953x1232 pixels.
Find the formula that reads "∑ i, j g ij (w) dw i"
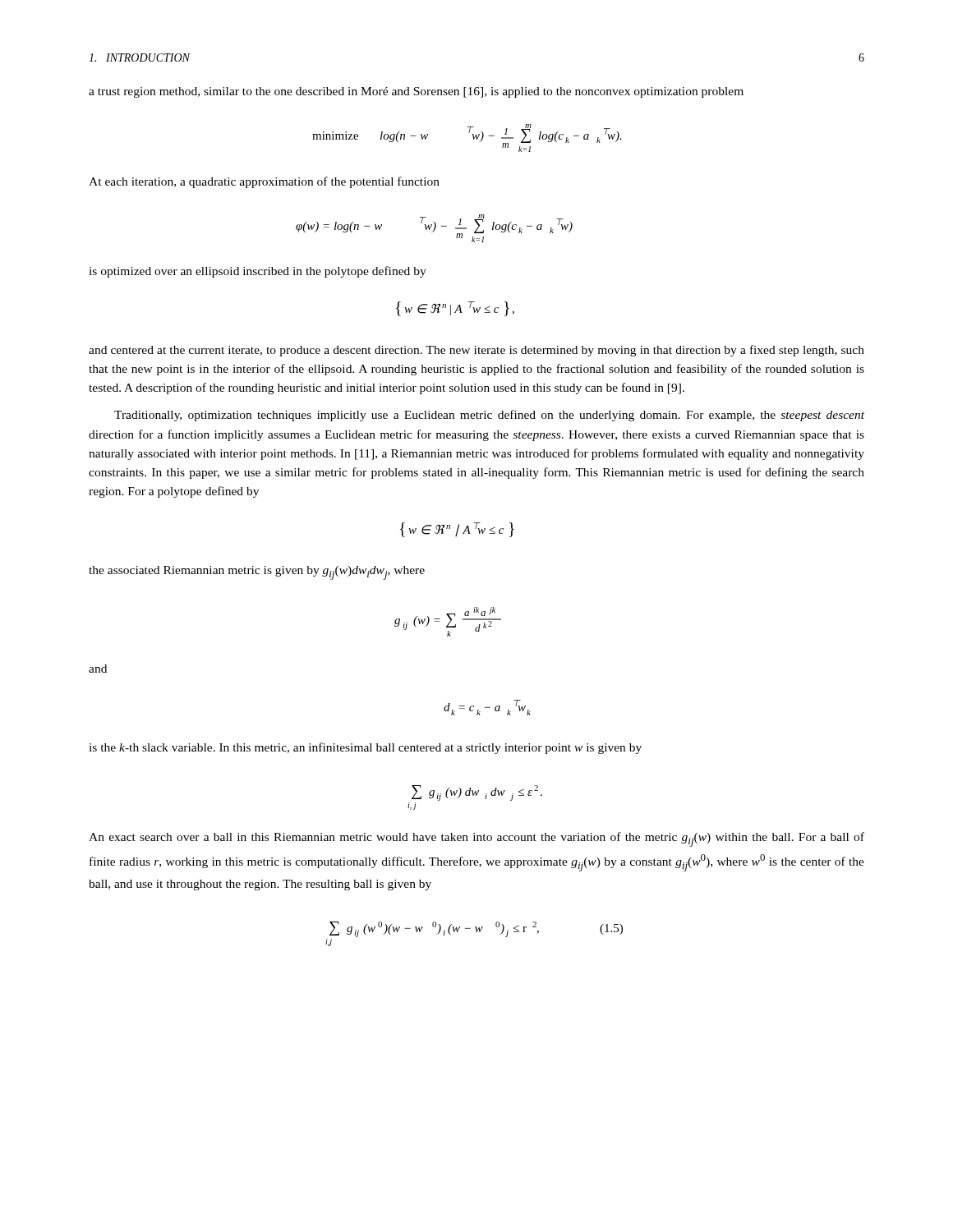pos(476,792)
